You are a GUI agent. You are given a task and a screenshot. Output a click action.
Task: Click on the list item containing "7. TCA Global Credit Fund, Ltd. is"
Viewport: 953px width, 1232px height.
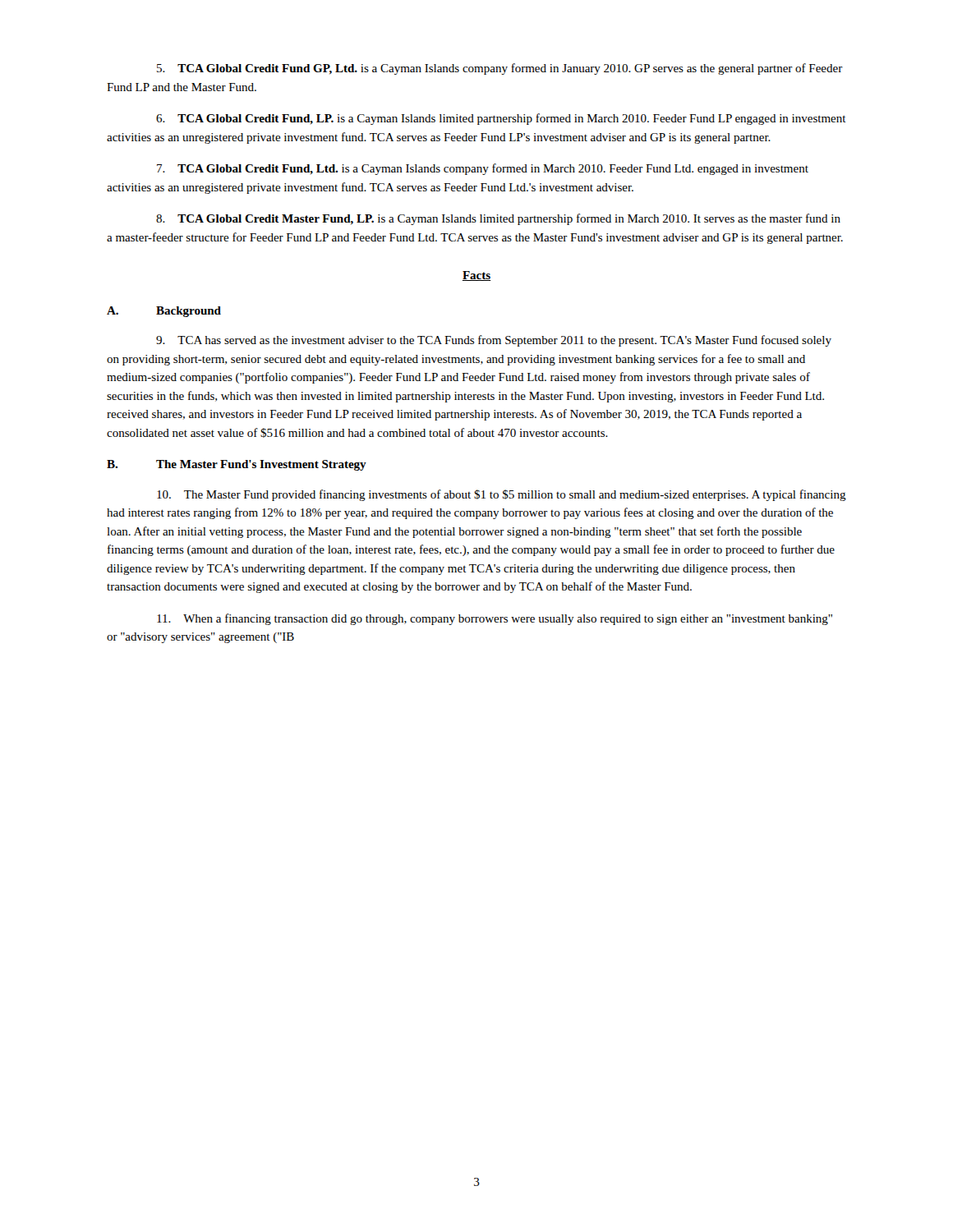[x=458, y=178]
